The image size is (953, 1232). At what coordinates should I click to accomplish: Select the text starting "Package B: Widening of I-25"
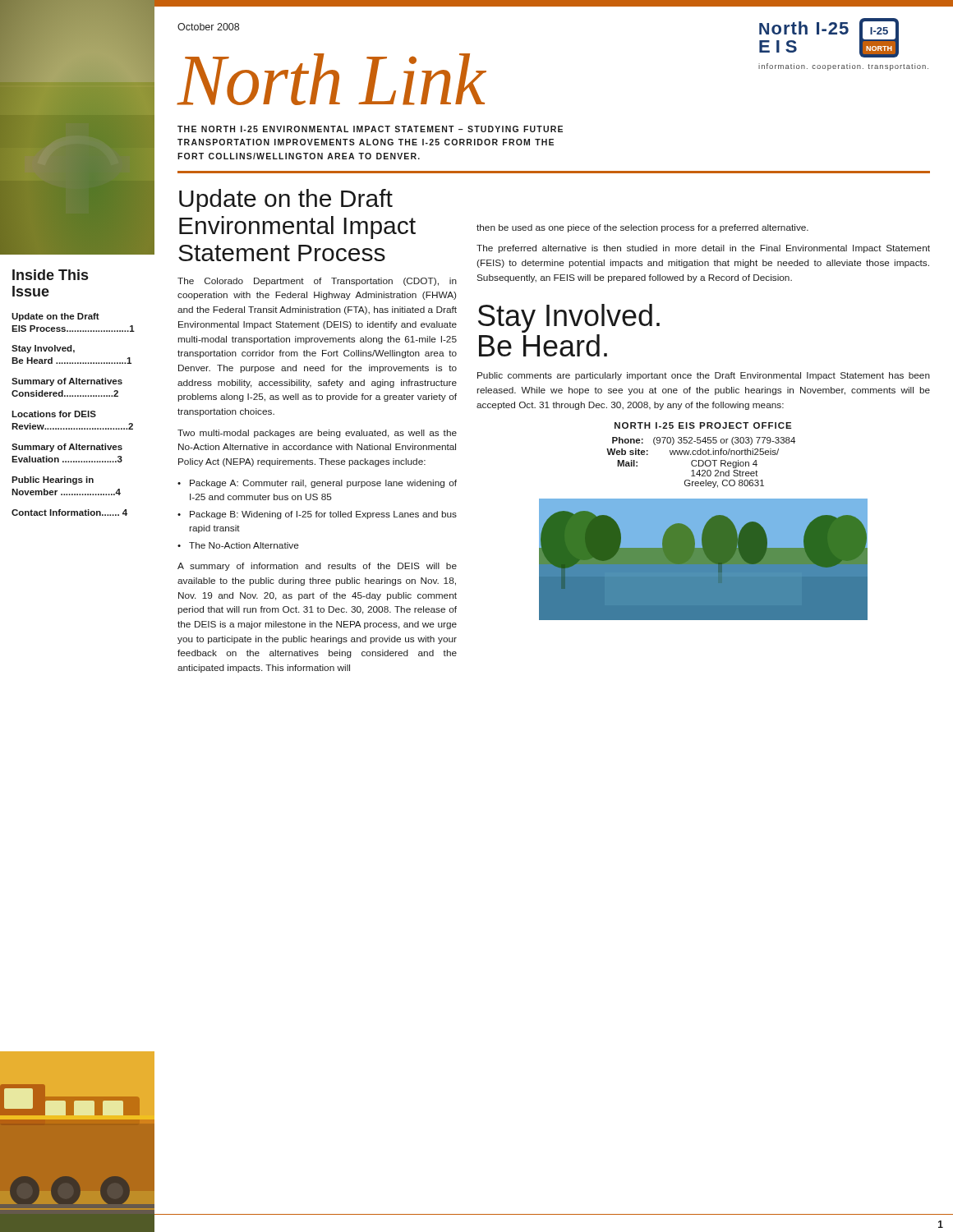(x=323, y=521)
